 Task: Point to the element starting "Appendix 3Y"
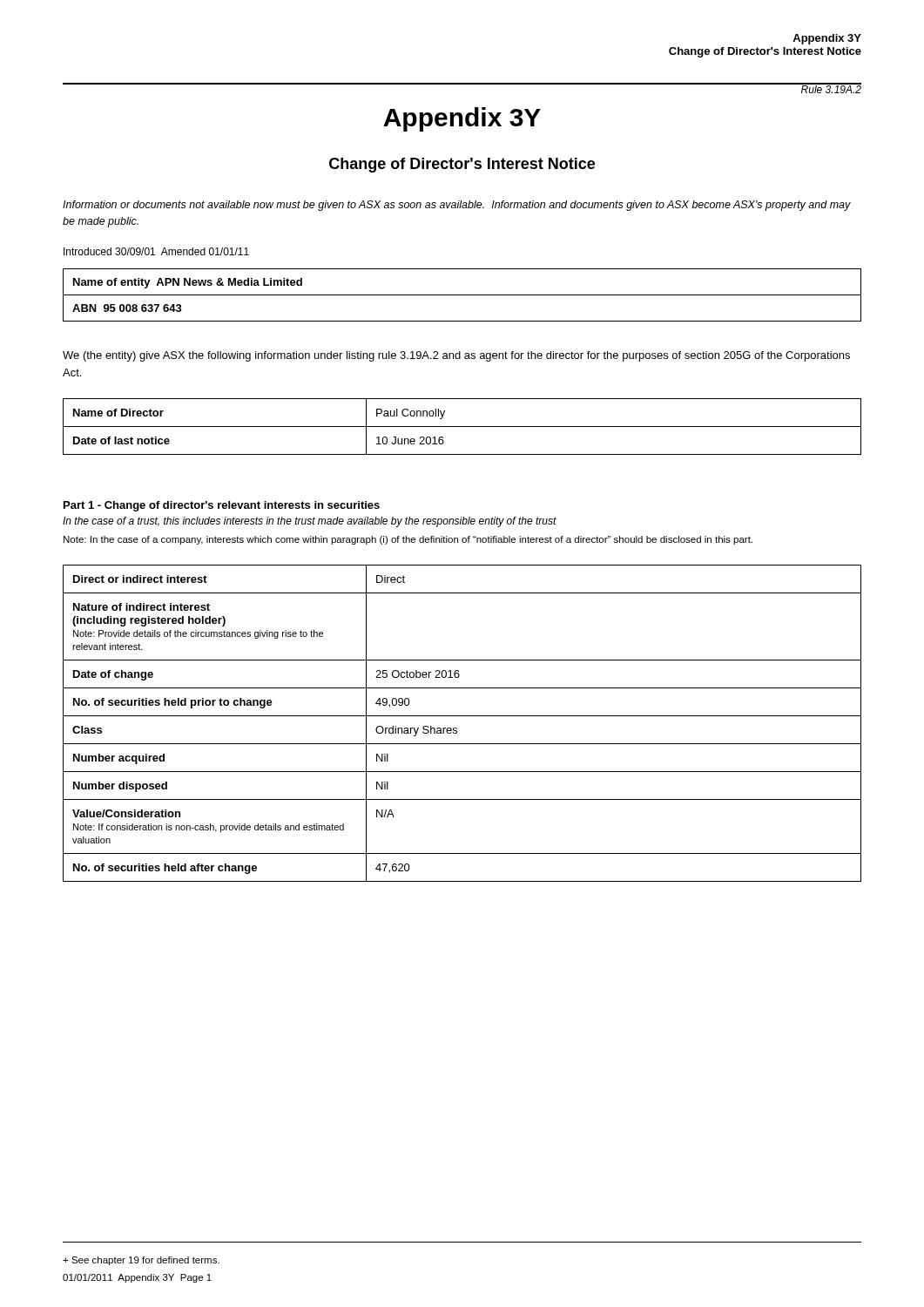pos(462,117)
